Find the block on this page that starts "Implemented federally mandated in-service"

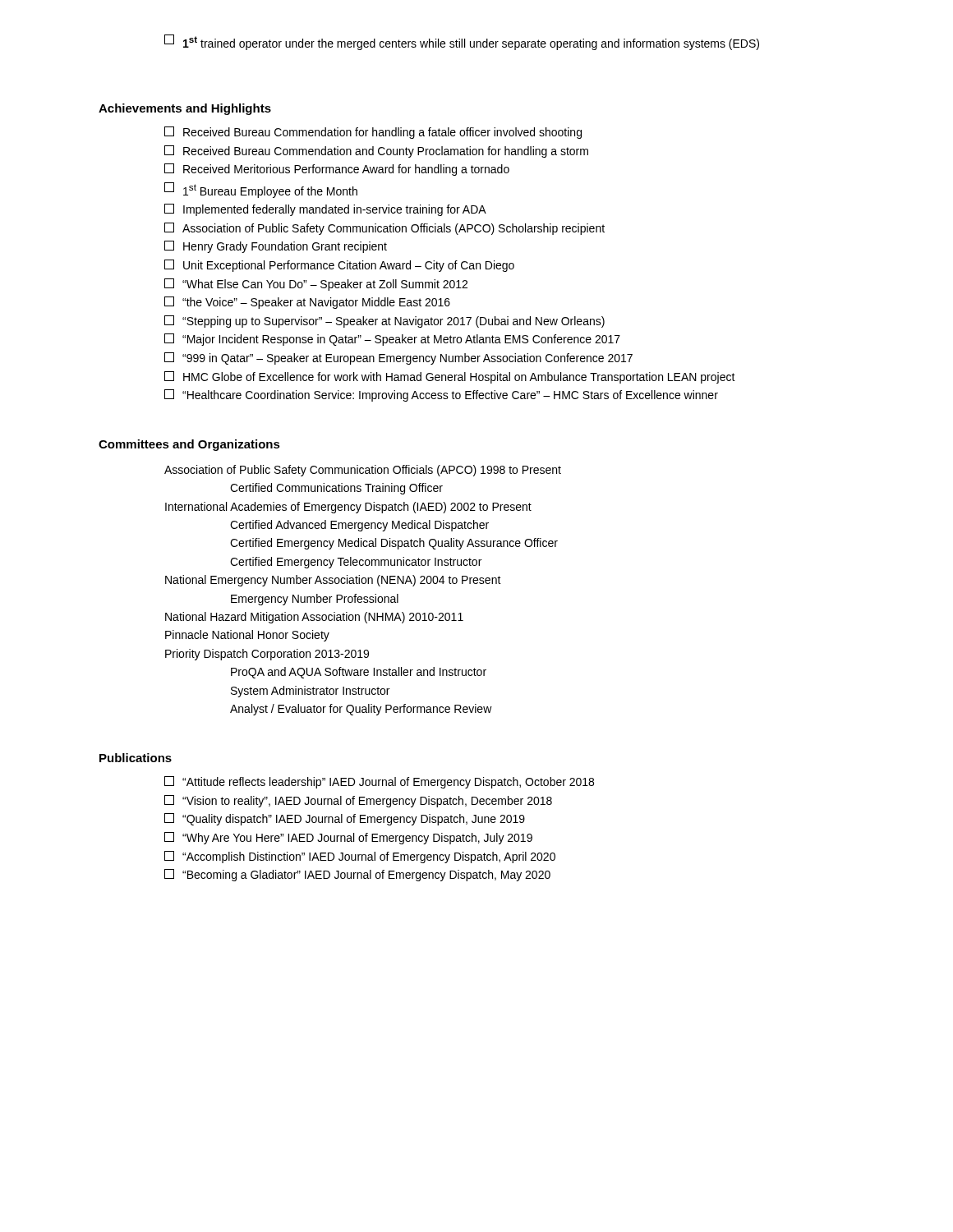pyautogui.click(x=325, y=210)
